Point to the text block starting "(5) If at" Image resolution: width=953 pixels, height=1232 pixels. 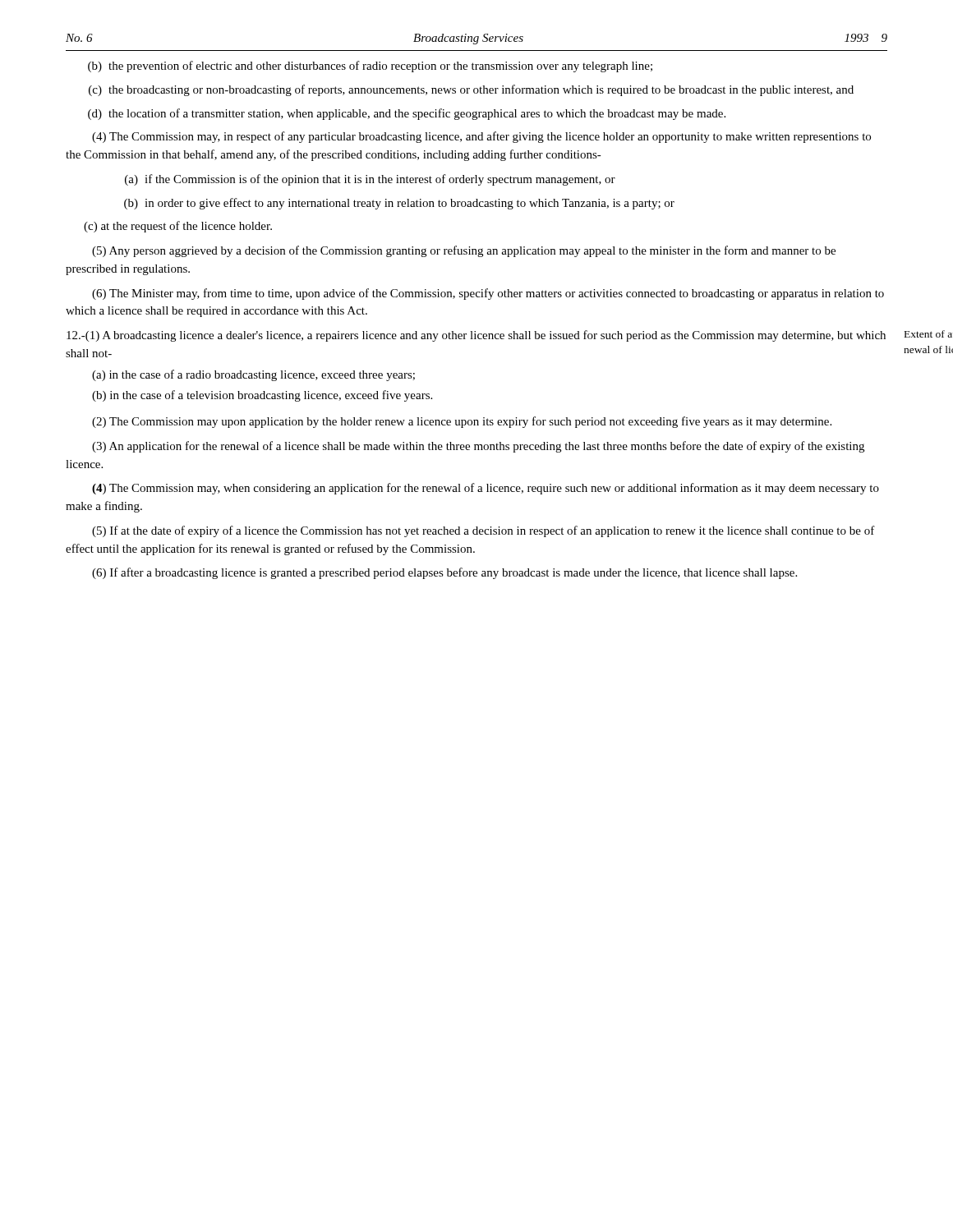(470, 539)
